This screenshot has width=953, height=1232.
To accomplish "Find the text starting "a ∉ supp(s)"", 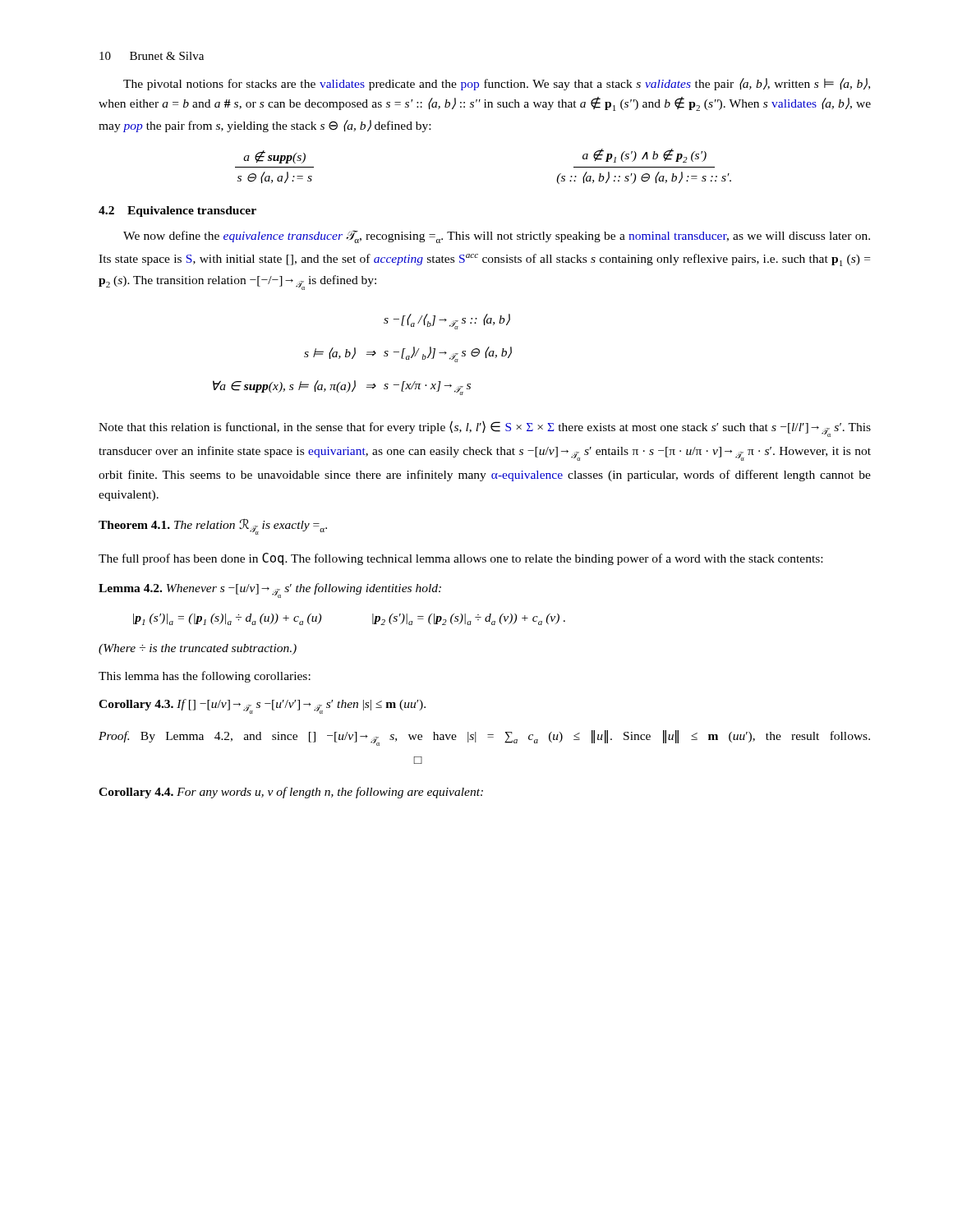I will (x=260, y=156).
